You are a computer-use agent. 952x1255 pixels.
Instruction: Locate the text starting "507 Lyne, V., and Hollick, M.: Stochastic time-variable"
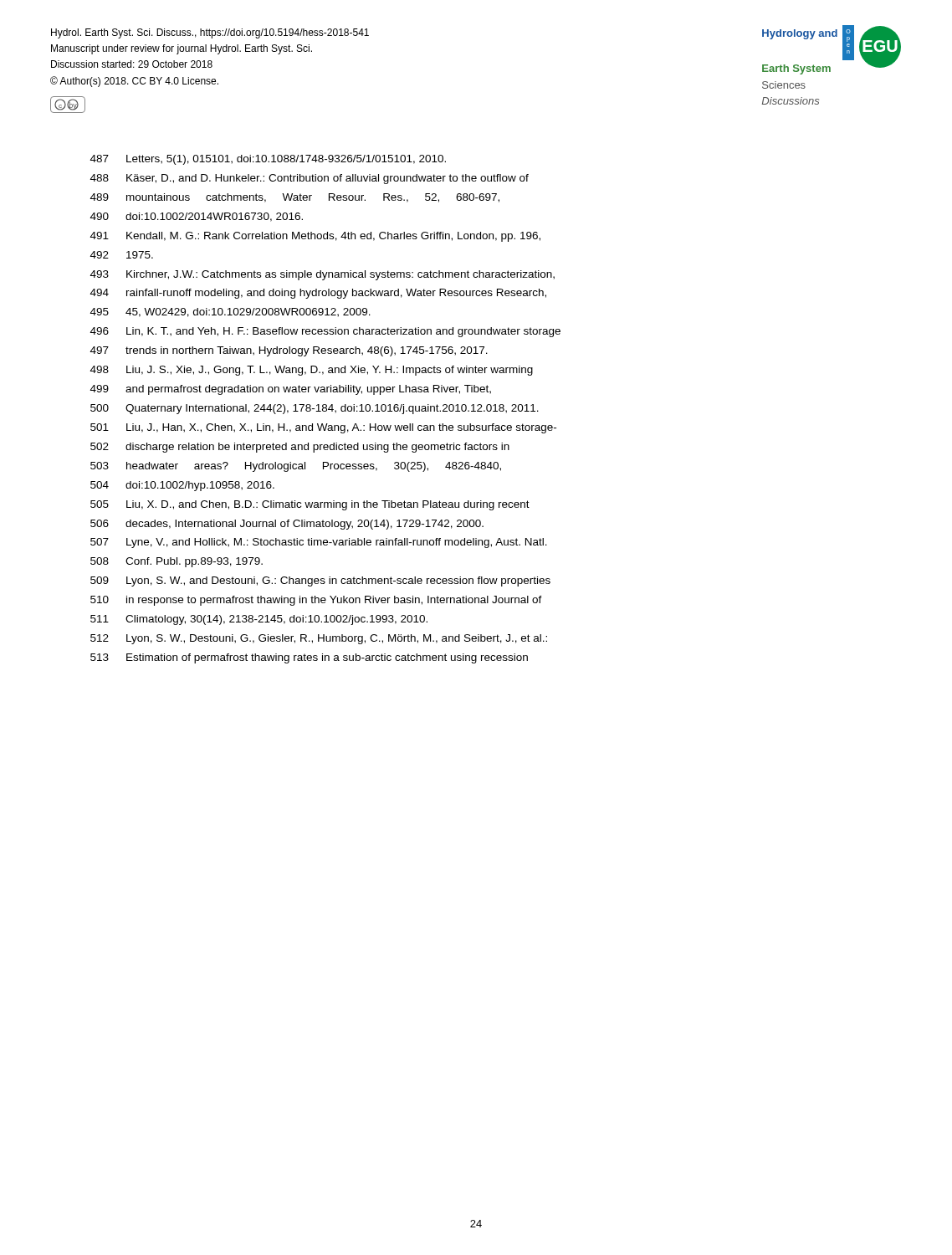tap(476, 543)
